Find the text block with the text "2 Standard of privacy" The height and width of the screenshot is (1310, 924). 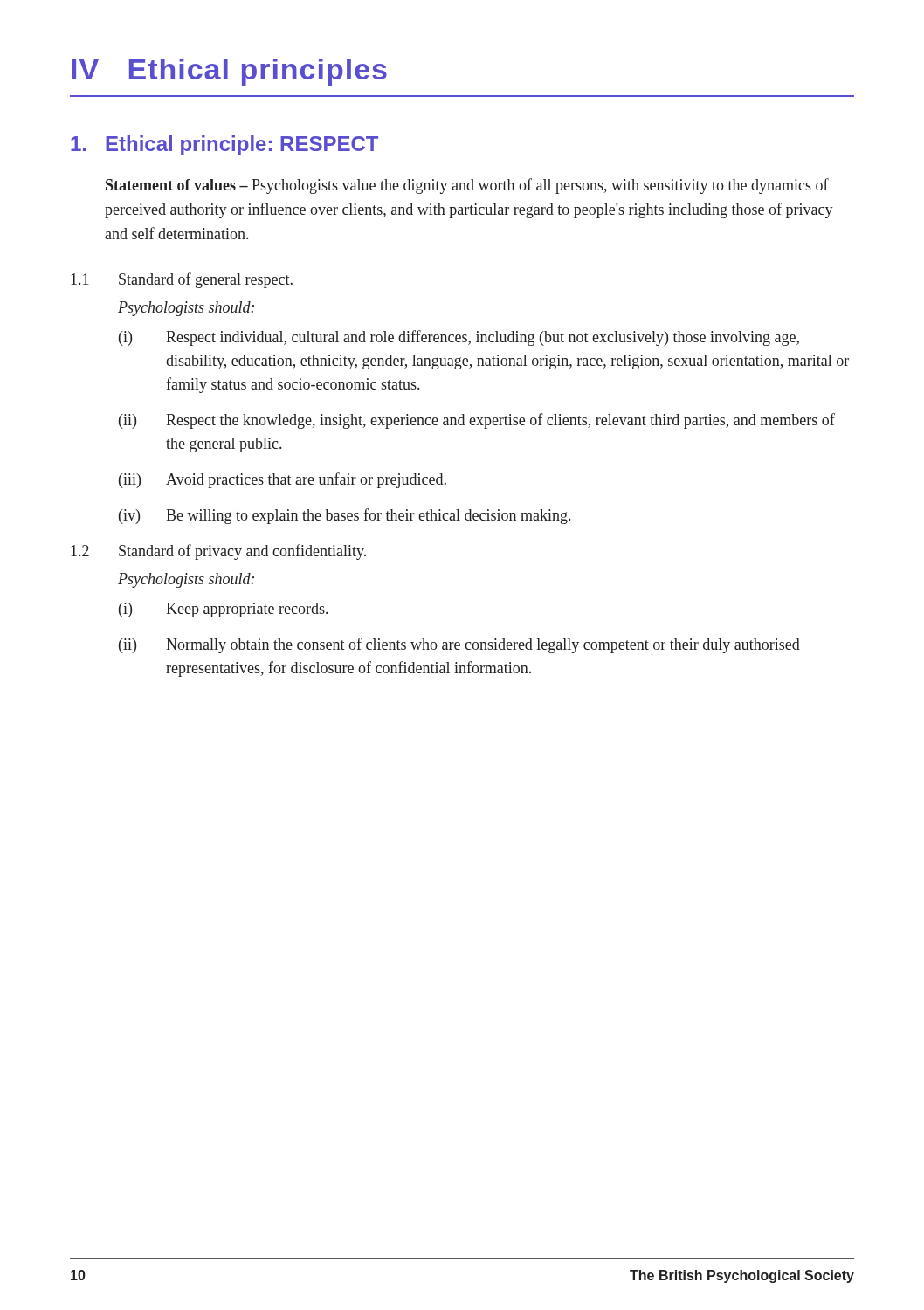coord(218,552)
